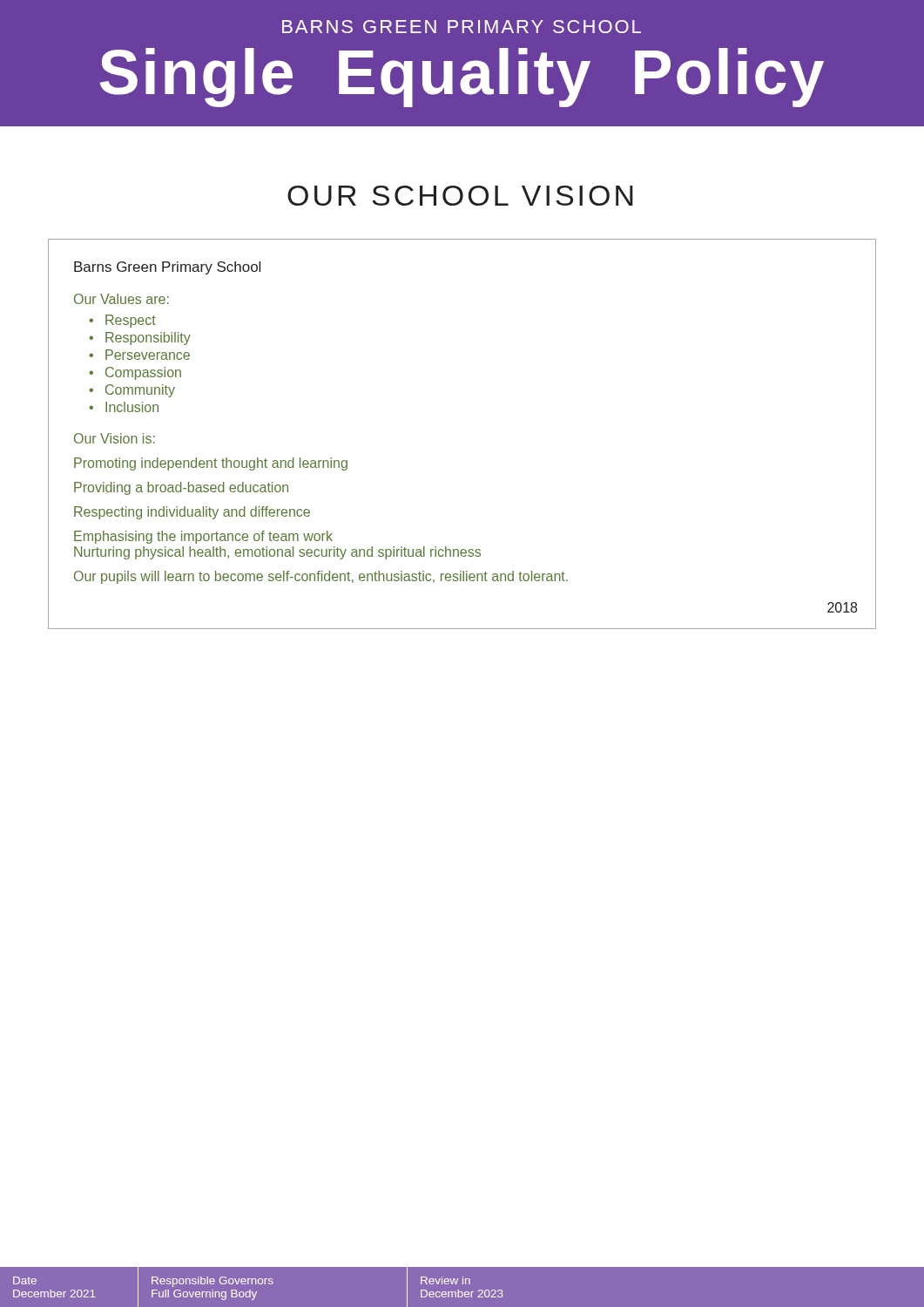
Task: Find the block on this page that starts "Barns Green Primary"
Action: (x=167, y=267)
